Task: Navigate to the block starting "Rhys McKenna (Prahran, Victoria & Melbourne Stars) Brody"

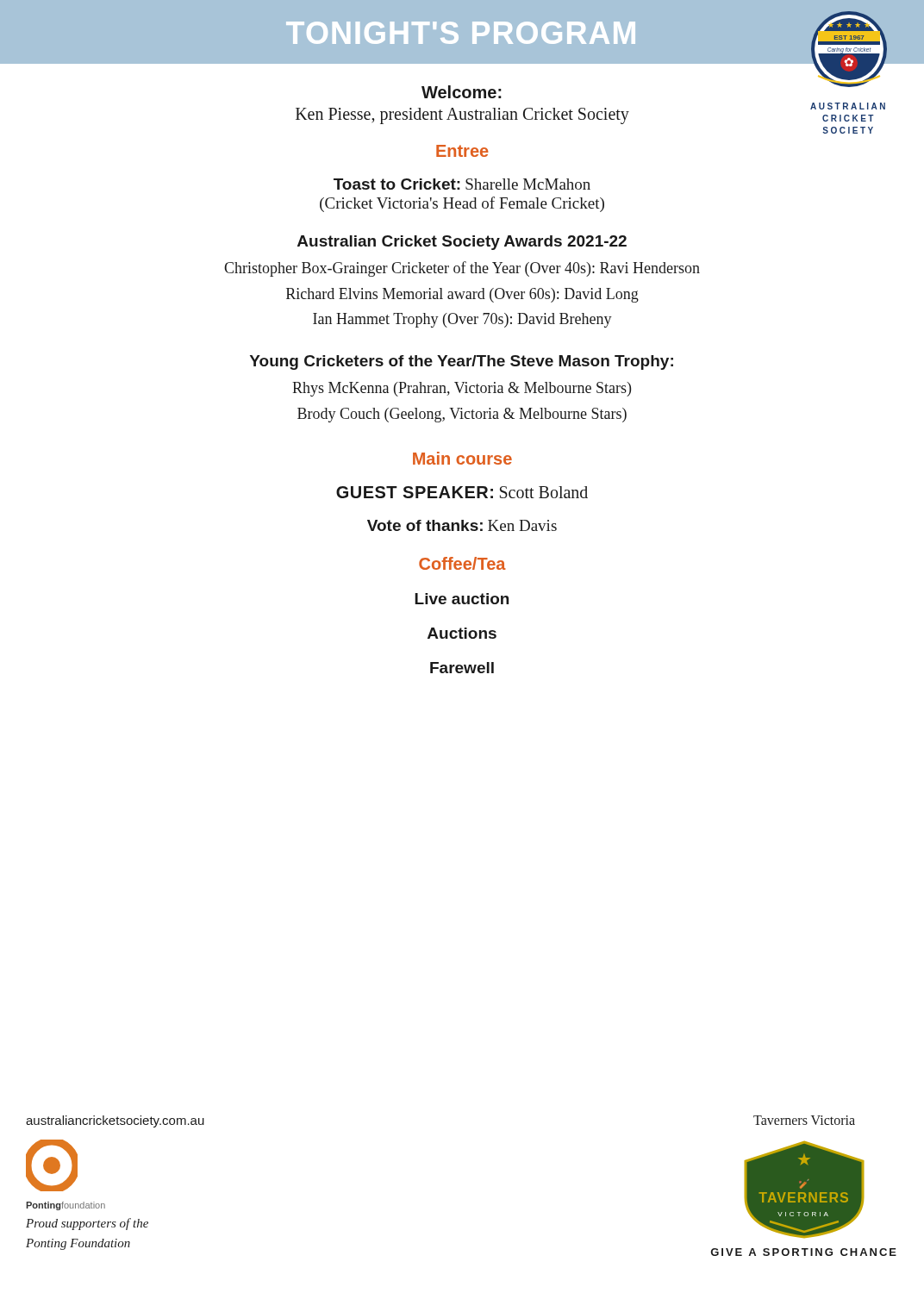Action: tap(462, 401)
